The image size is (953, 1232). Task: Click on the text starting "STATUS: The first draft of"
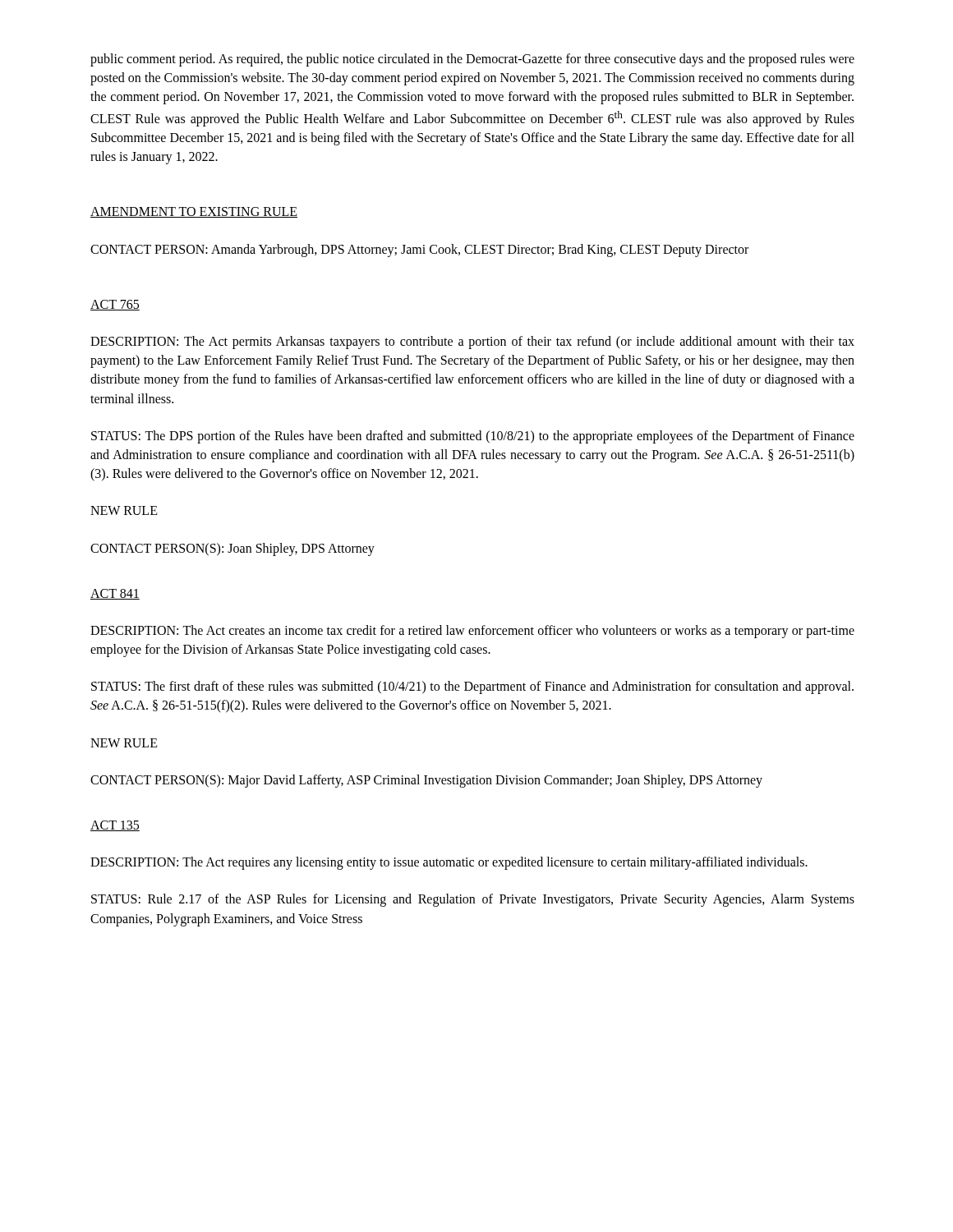coord(472,696)
